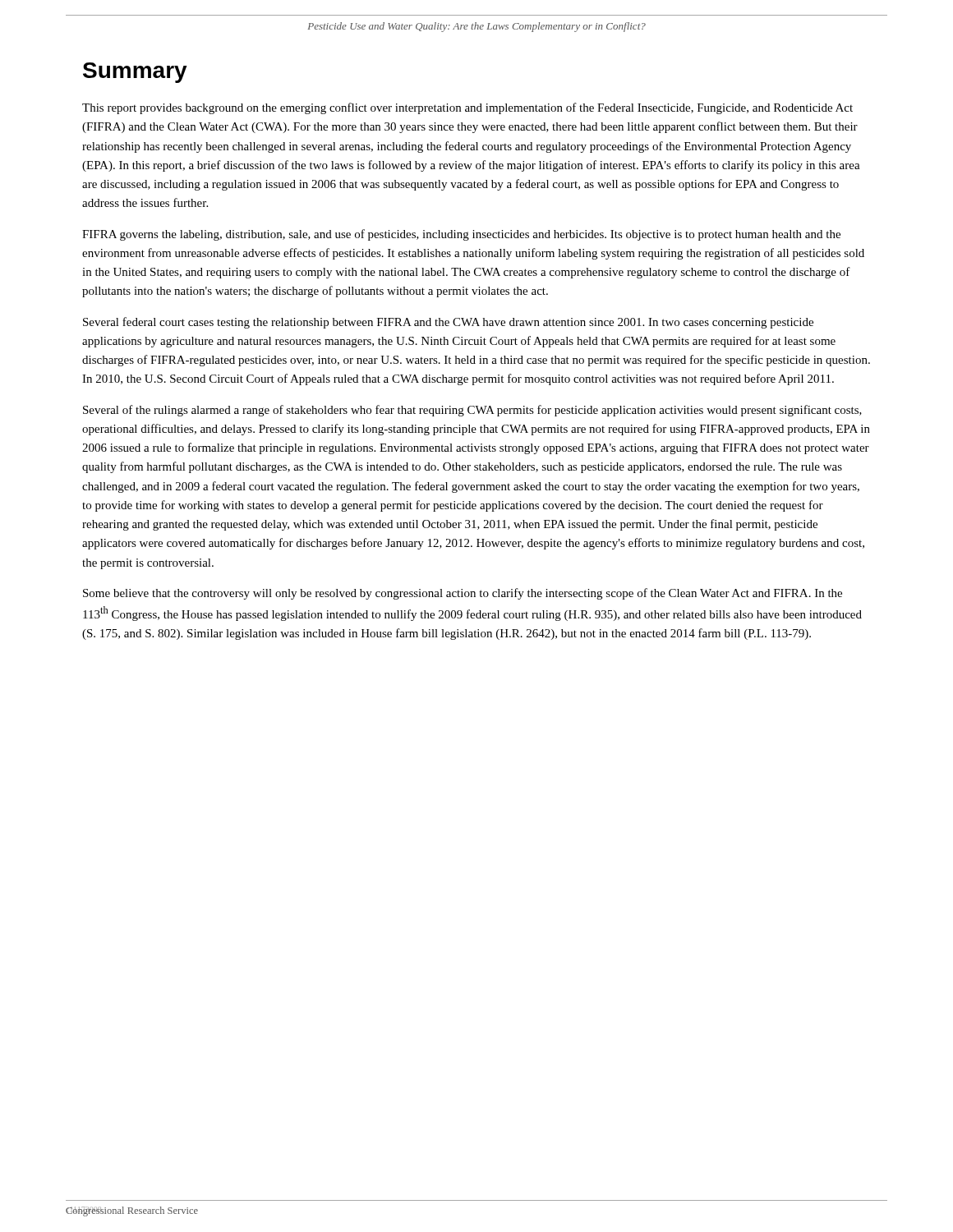Image resolution: width=953 pixels, height=1232 pixels.
Task: Click the passage that begins "Several federal court cases testing the relationship"
Action: 476,350
